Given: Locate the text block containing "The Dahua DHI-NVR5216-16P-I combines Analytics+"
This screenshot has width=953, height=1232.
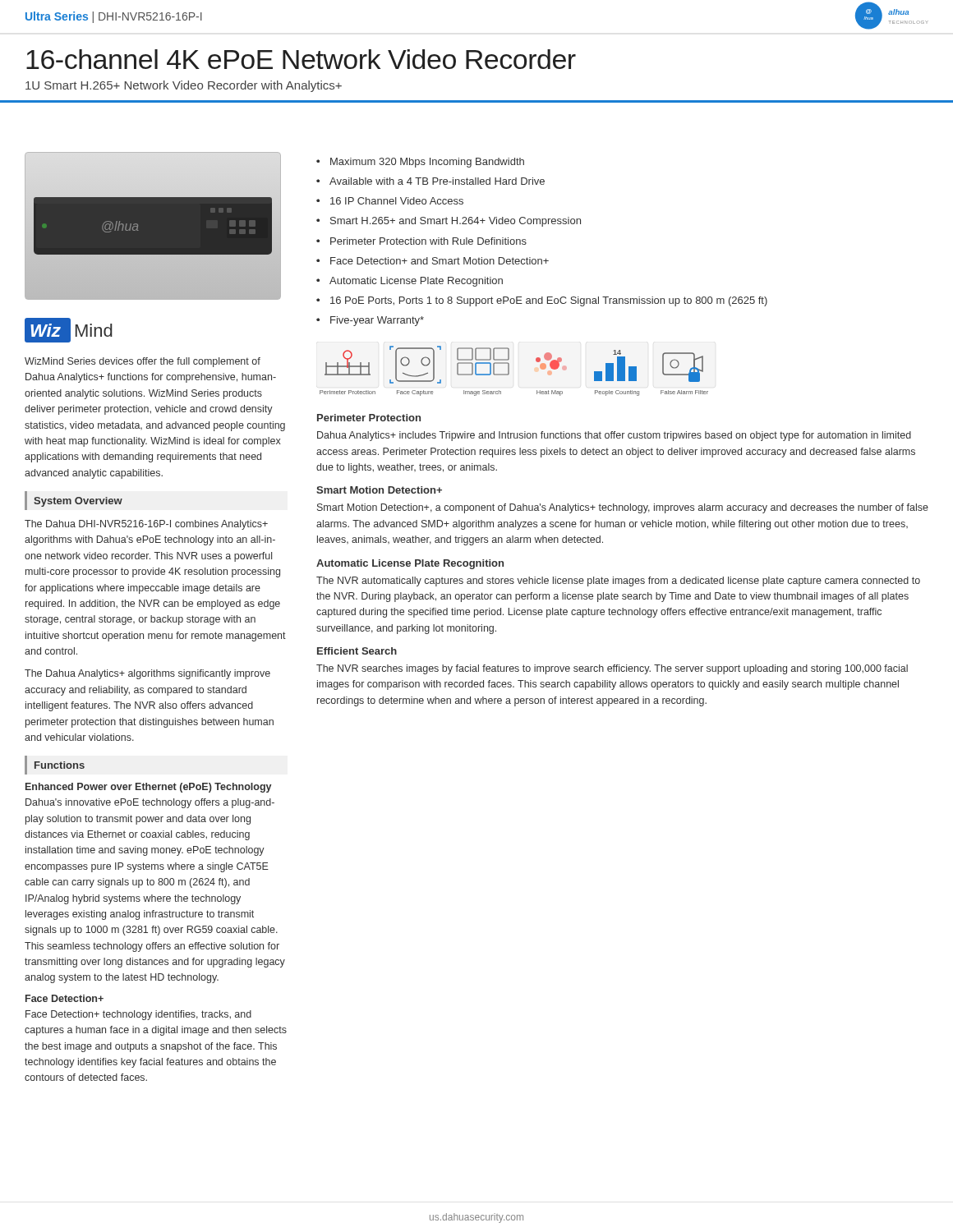Looking at the screenshot, I should (x=155, y=588).
